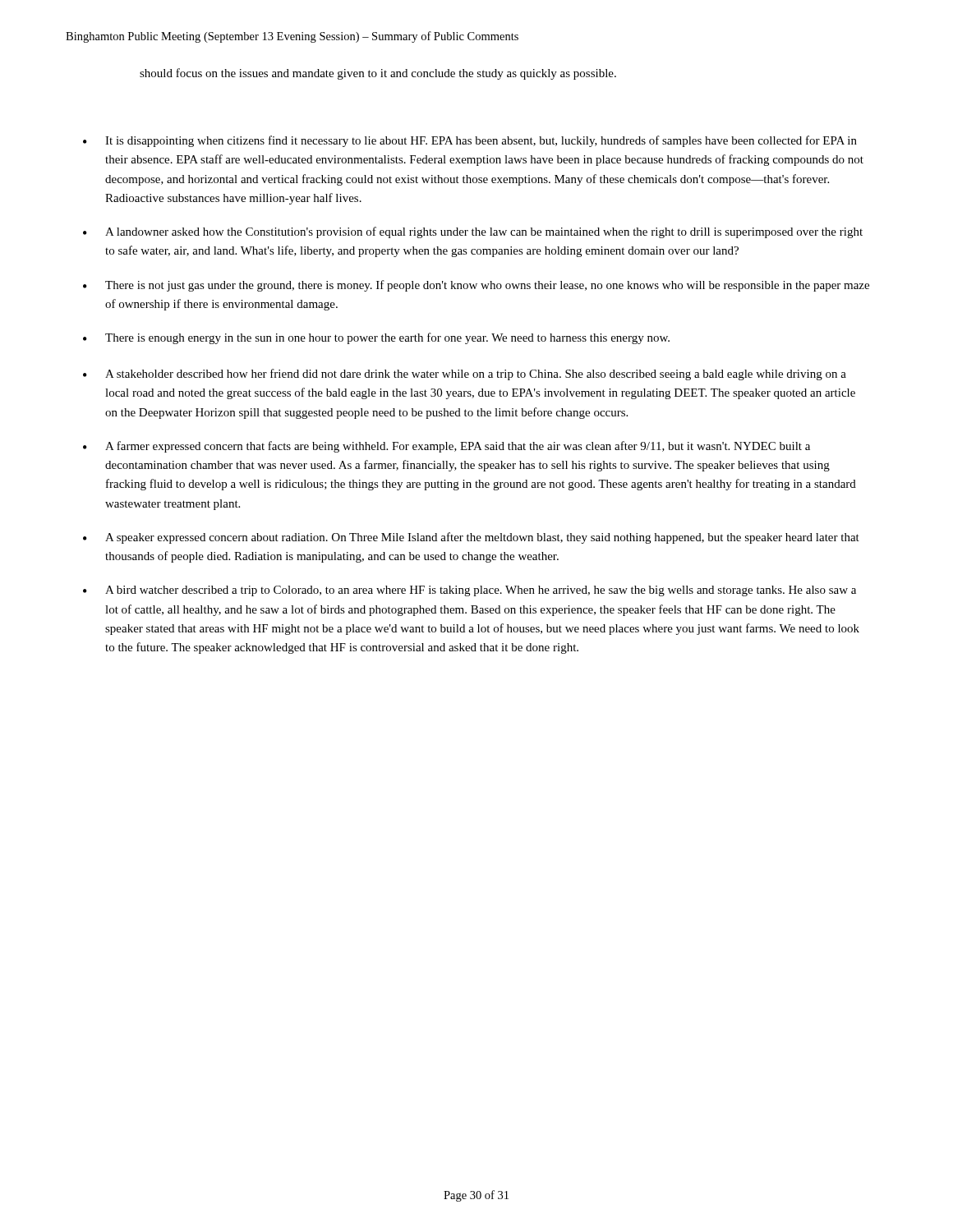Point to the block beginning "• A bird watcher described a trip to"

coord(476,619)
